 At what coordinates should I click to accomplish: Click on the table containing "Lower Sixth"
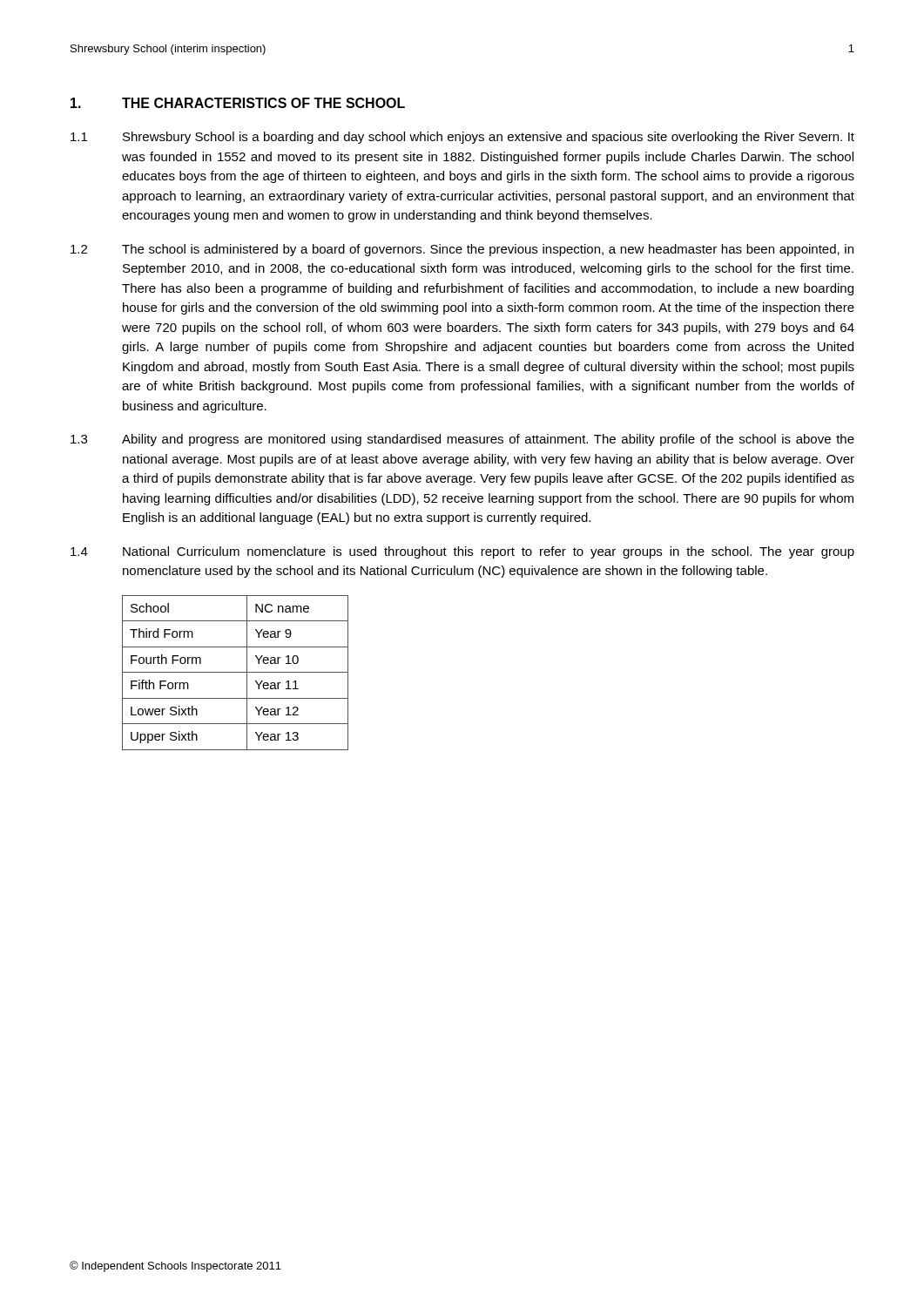click(x=488, y=672)
